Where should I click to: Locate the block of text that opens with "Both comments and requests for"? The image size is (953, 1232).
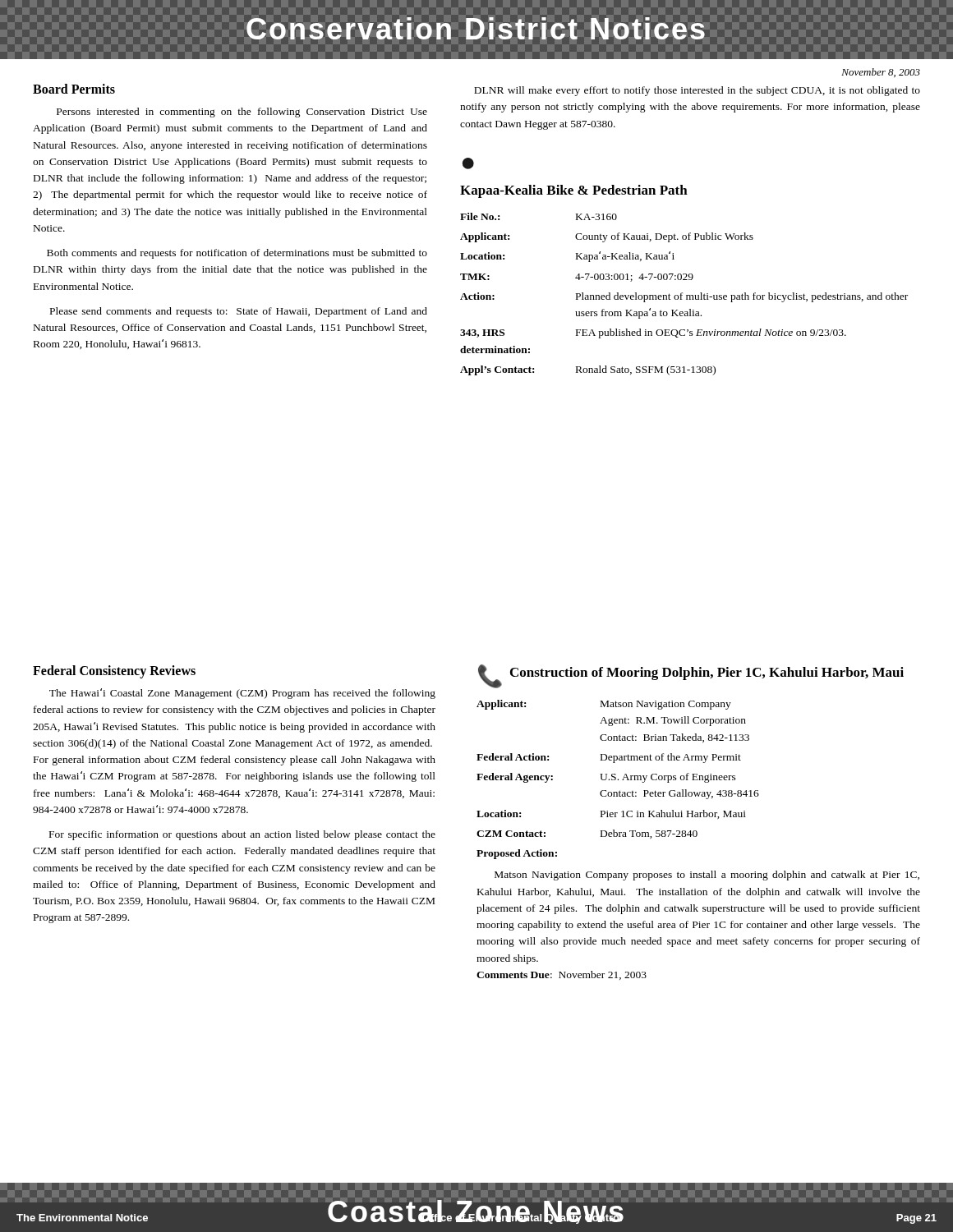point(230,269)
